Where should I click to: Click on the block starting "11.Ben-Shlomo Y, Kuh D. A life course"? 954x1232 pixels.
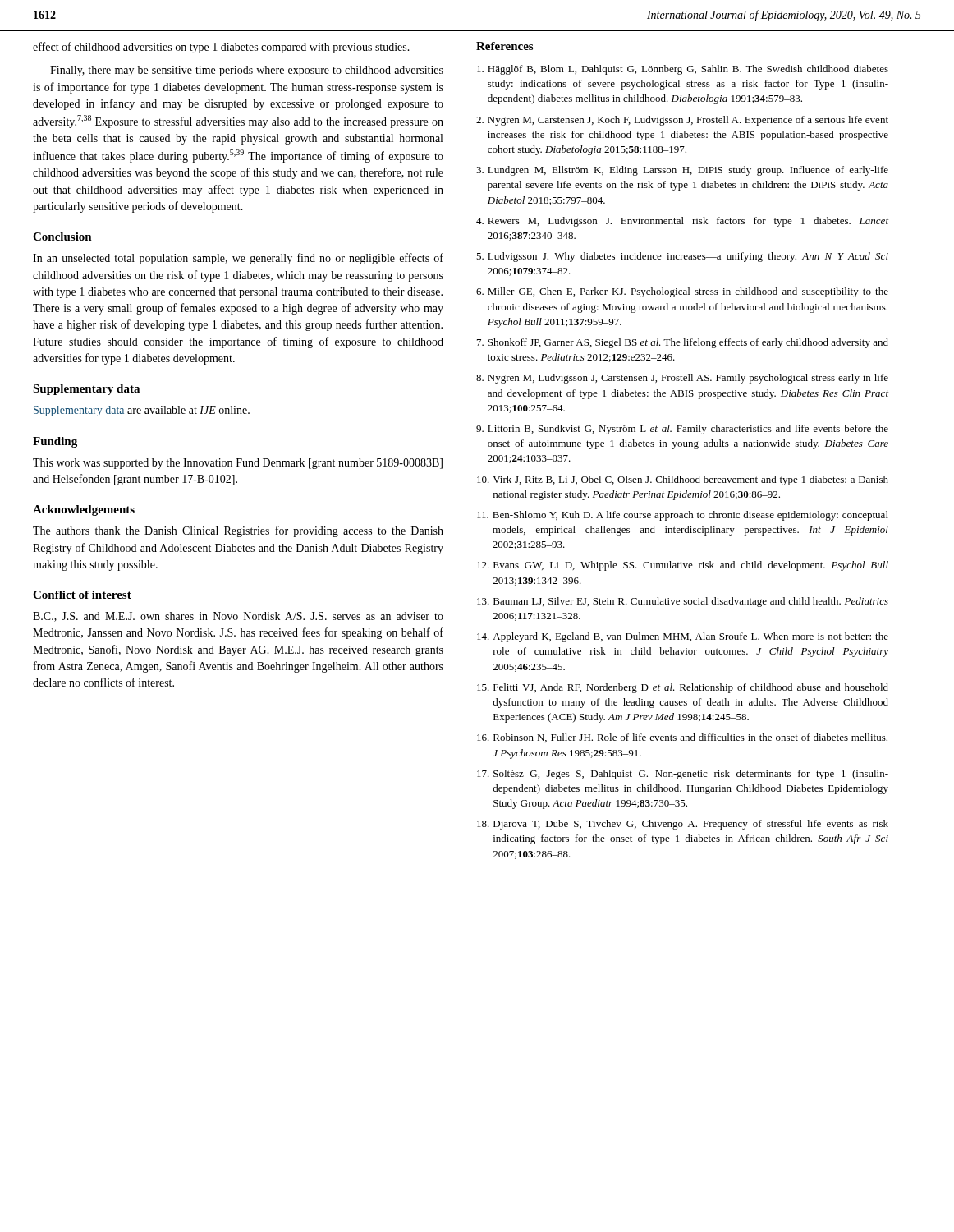point(682,530)
